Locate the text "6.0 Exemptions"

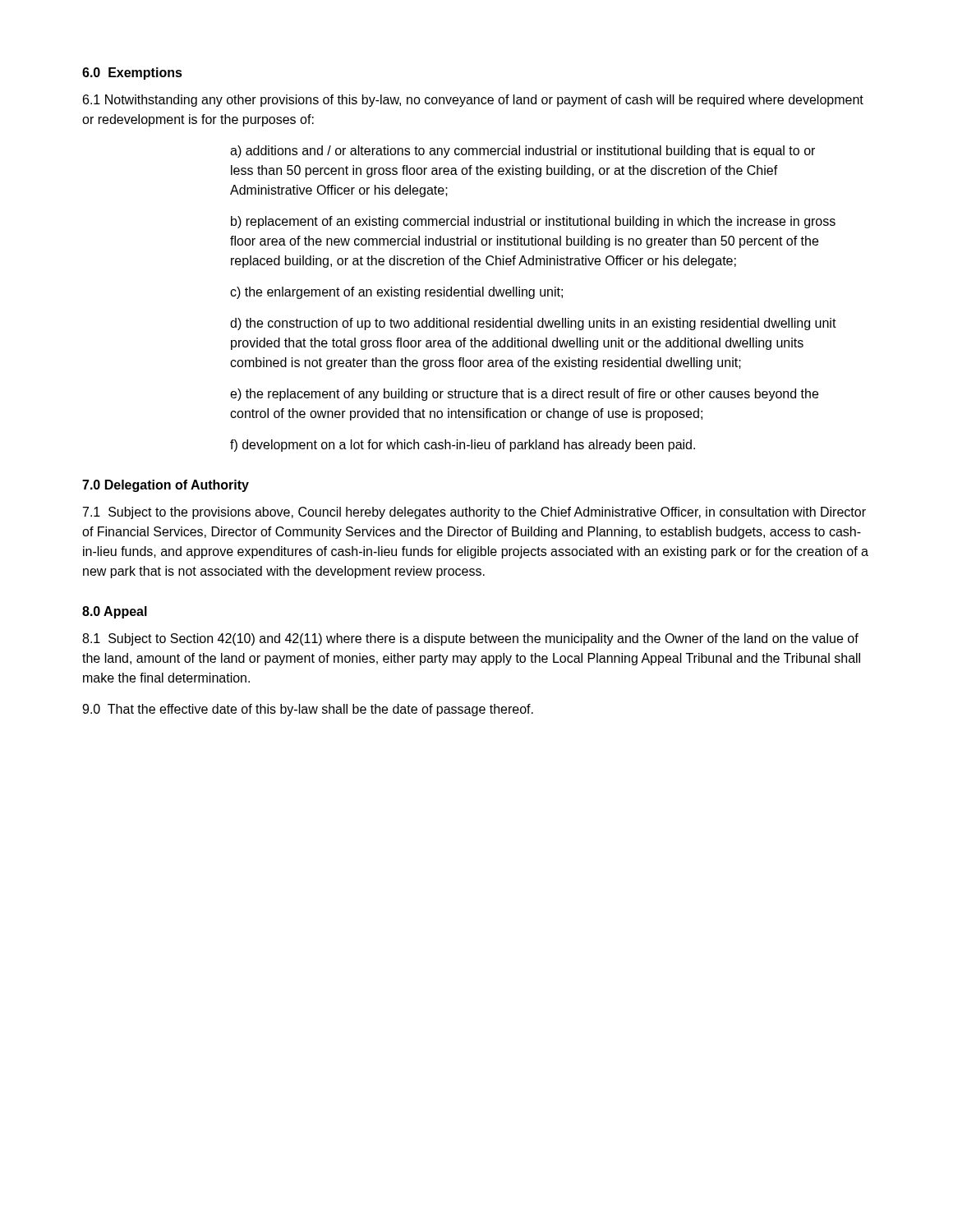click(x=132, y=73)
